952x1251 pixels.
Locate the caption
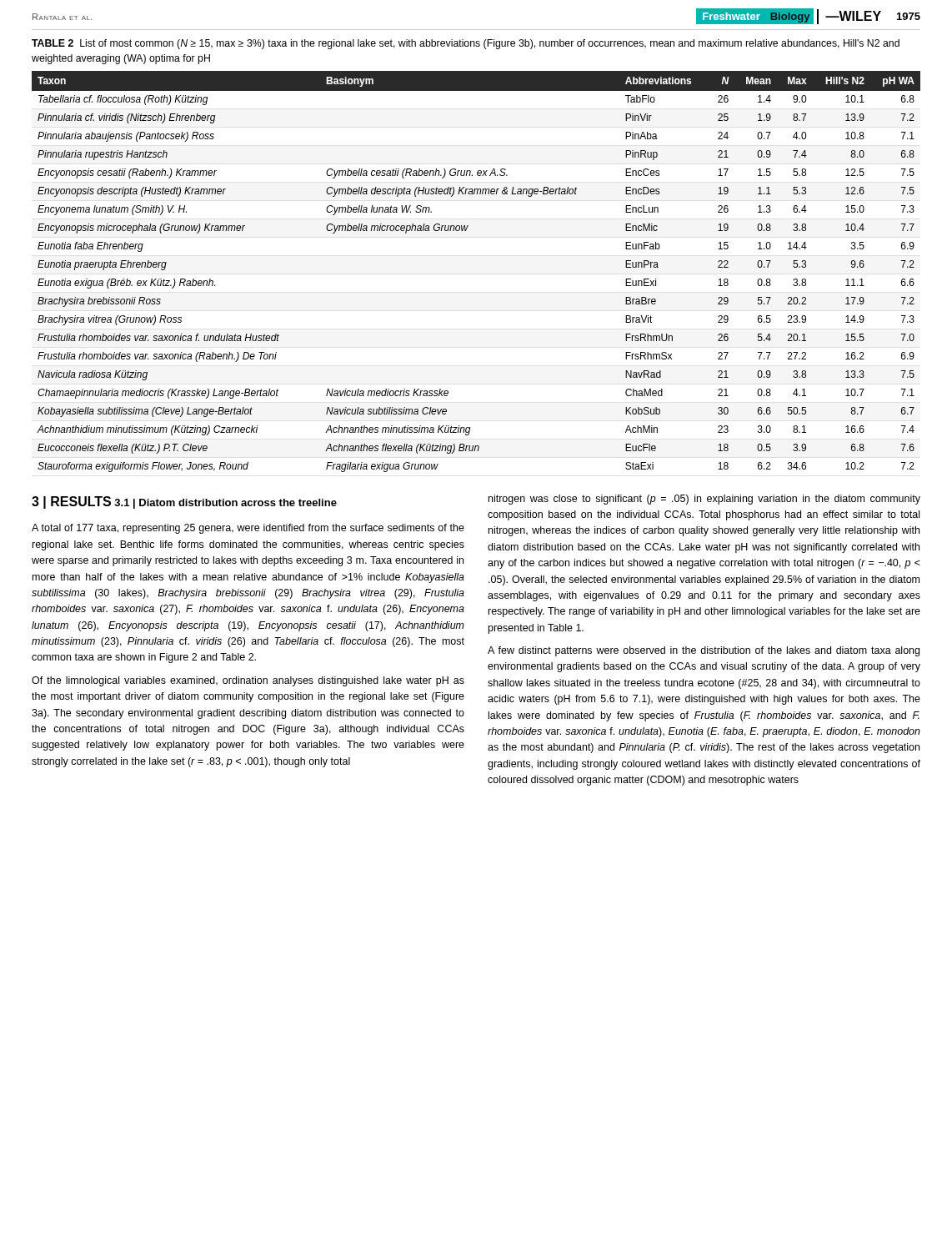point(466,51)
